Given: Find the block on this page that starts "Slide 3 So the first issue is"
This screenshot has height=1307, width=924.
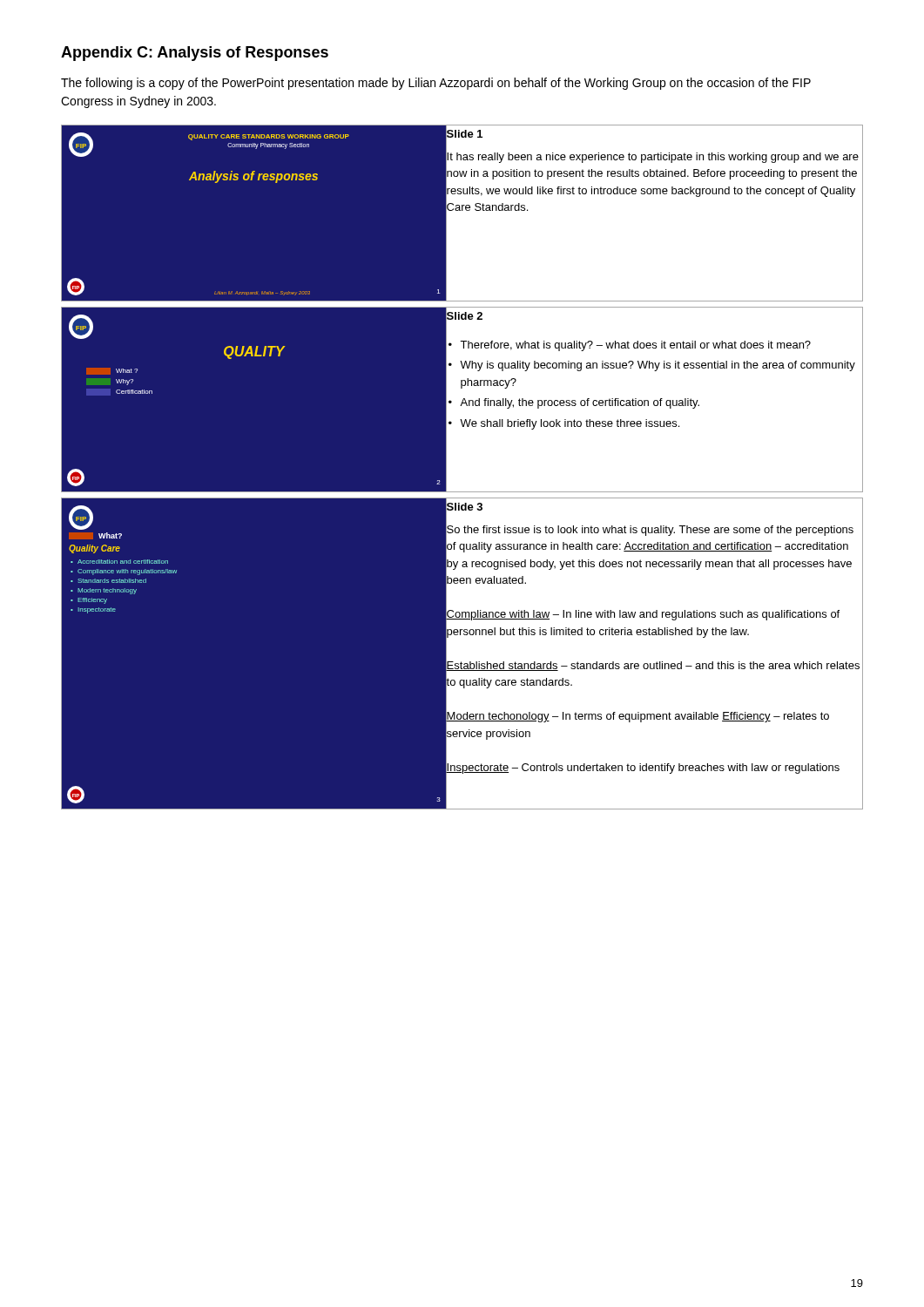Looking at the screenshot, I should pyautogui.click(x=654, y=636).
